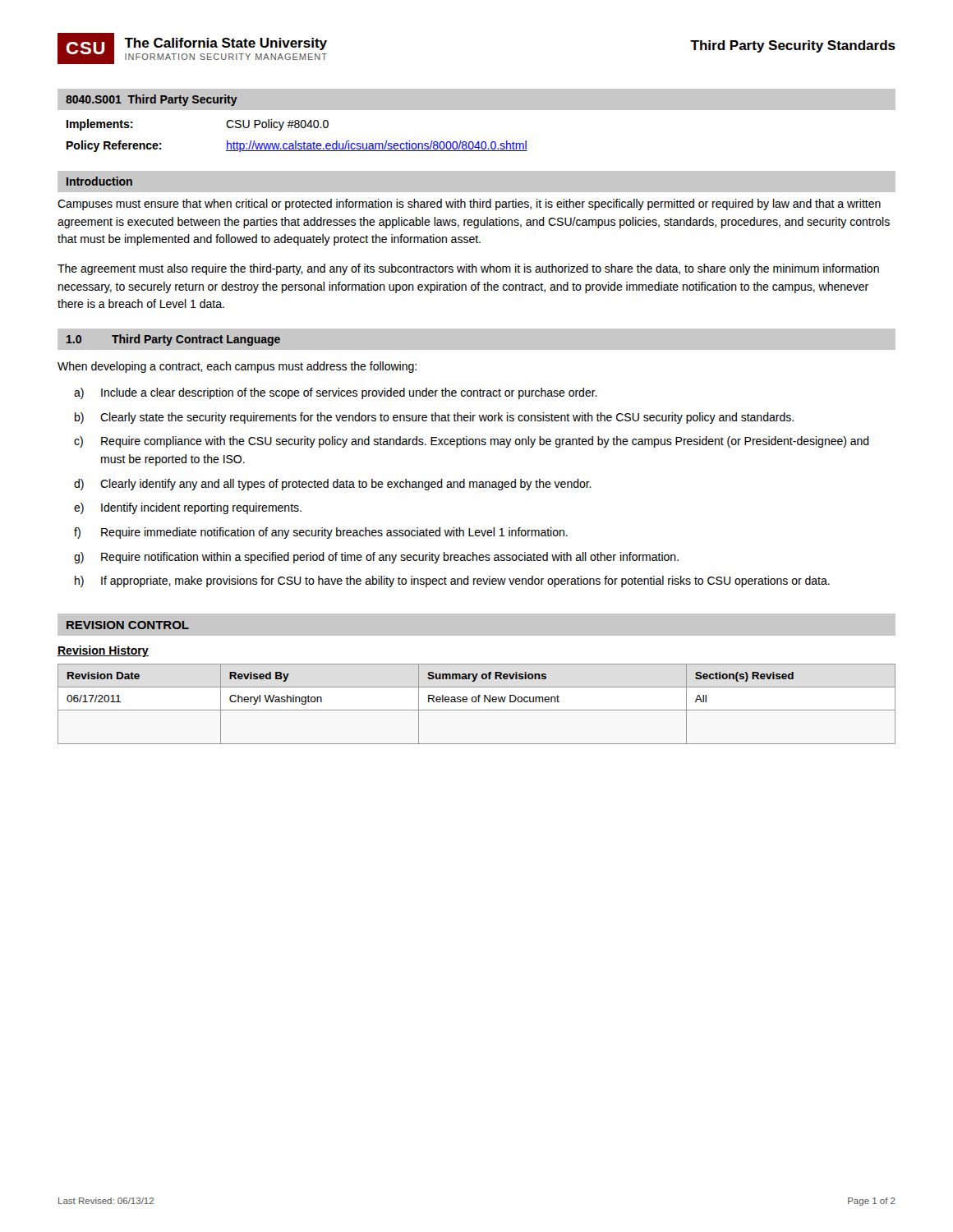
Task: Select the text block containing "The agreement must also"
Action: [x=468, y=286]
